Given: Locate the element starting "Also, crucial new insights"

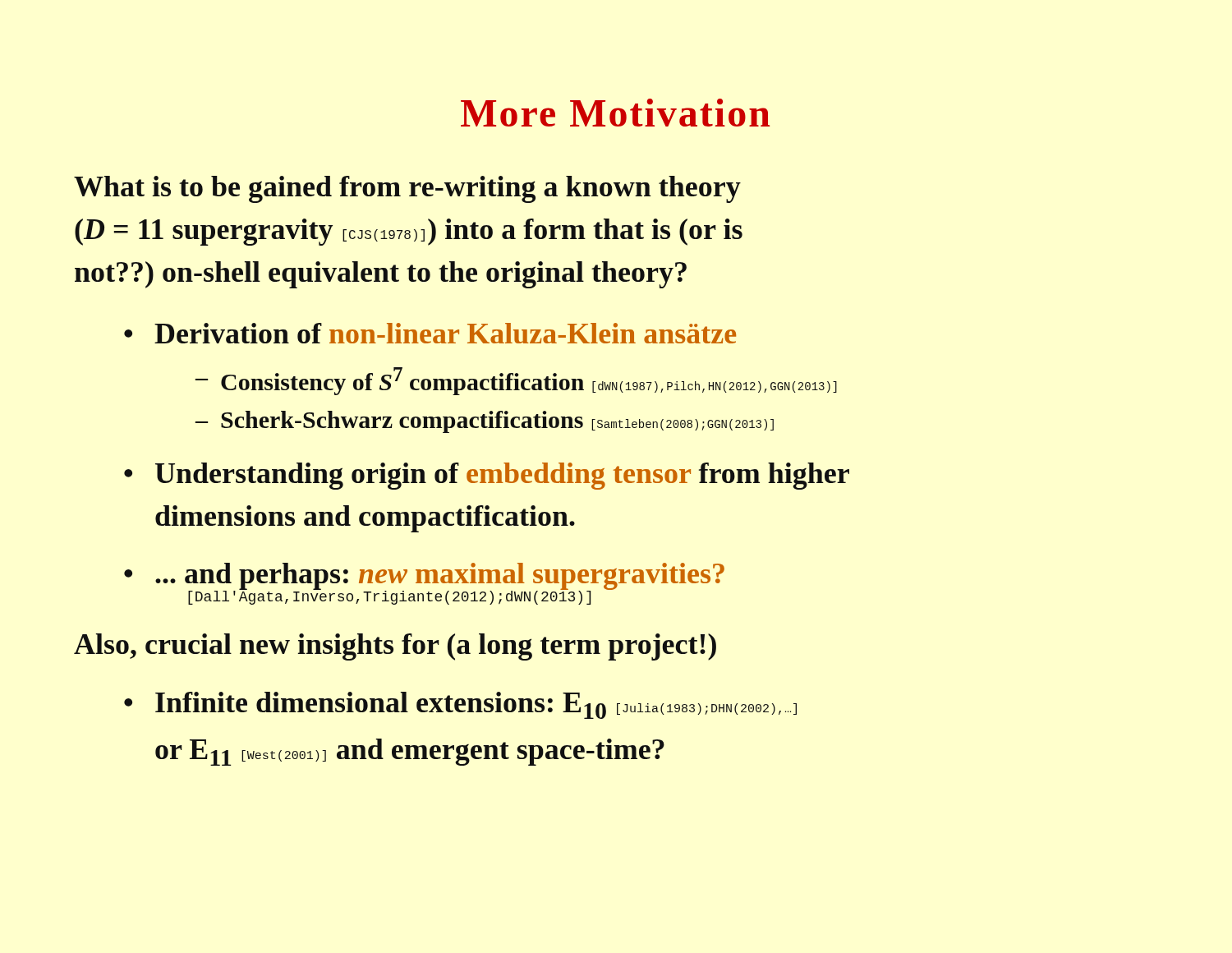Looking at the screenshot, I should coord(396,644).
